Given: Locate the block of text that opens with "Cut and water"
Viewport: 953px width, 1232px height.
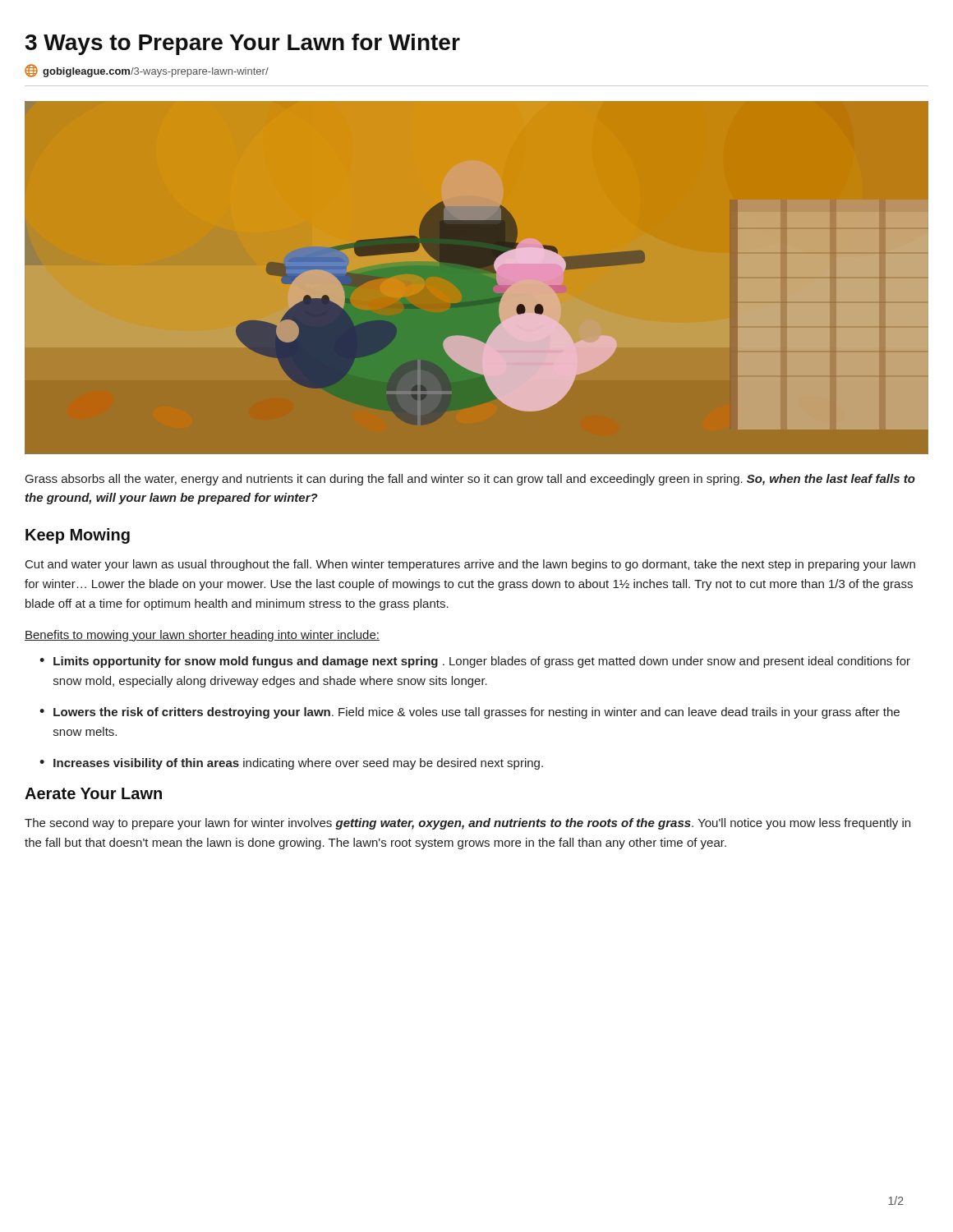Looking at the screenshot, I should 470,583.
